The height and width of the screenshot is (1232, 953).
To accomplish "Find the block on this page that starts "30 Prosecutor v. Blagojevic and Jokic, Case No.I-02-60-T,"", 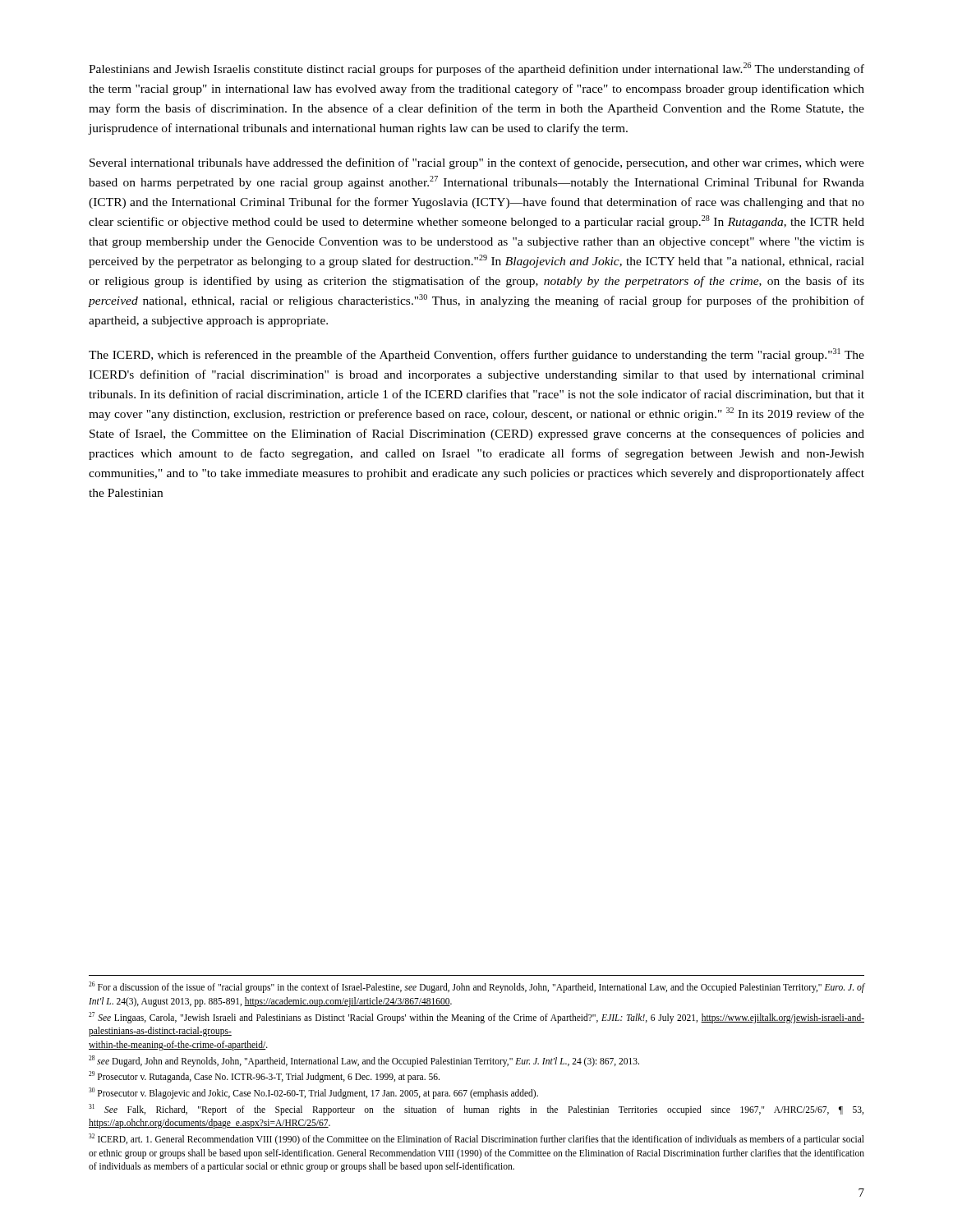I will pos(314,1092).
